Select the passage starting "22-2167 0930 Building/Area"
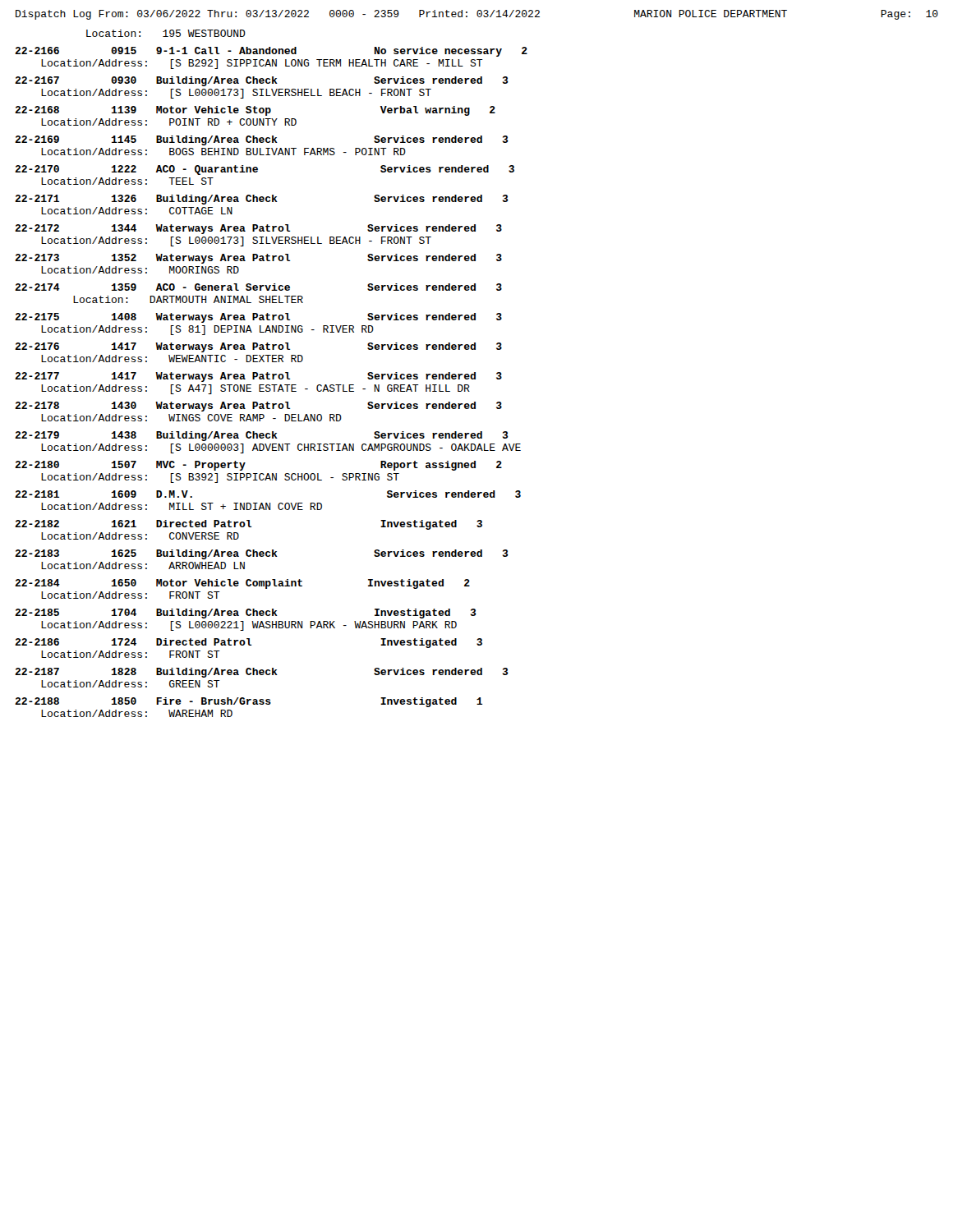 point(476,87)
